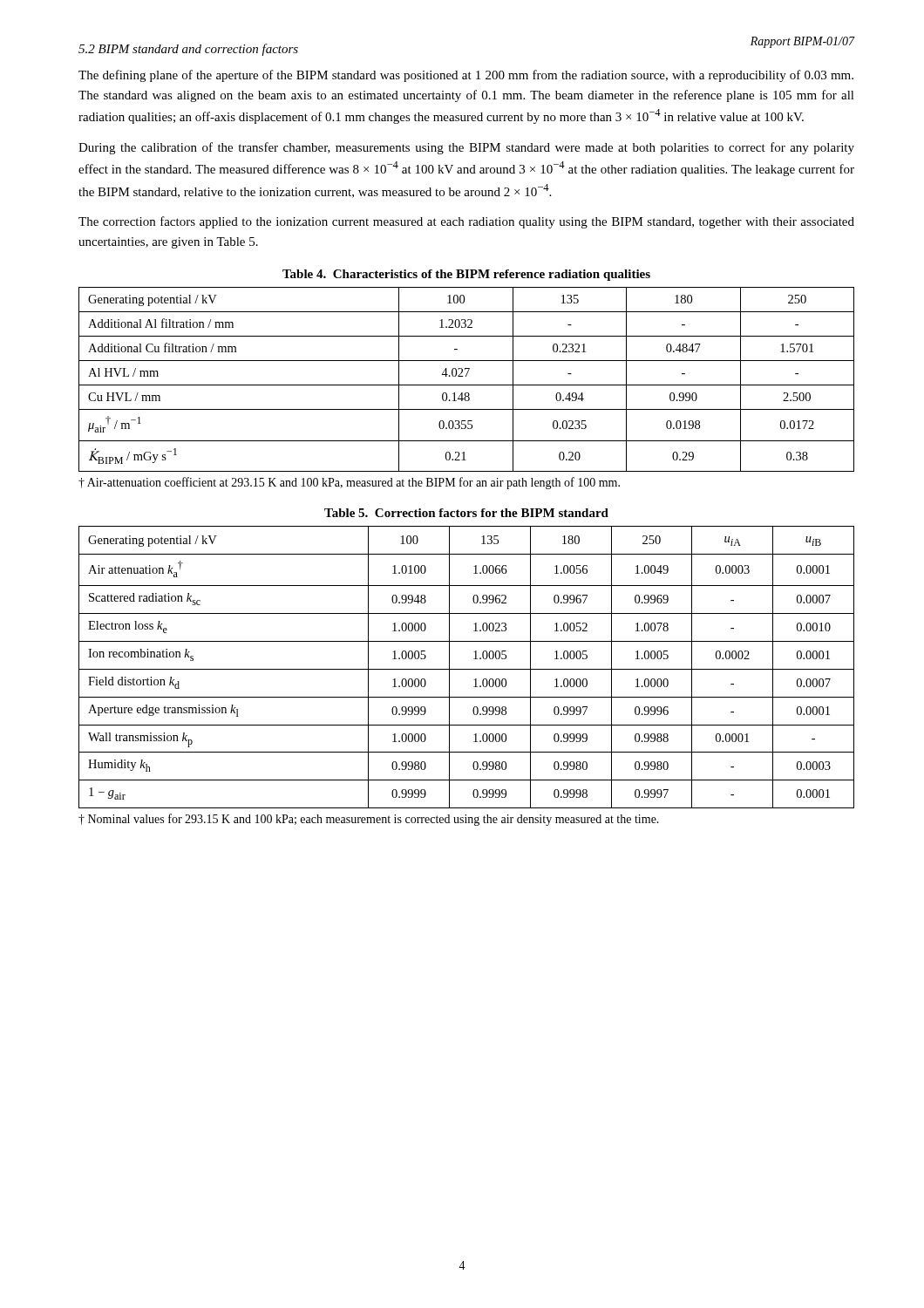The width and height of the screenshot is (924, 1308).
Task: Find the text starting "† Nominal values for 293.15 K"
Action: click(369, 819)
